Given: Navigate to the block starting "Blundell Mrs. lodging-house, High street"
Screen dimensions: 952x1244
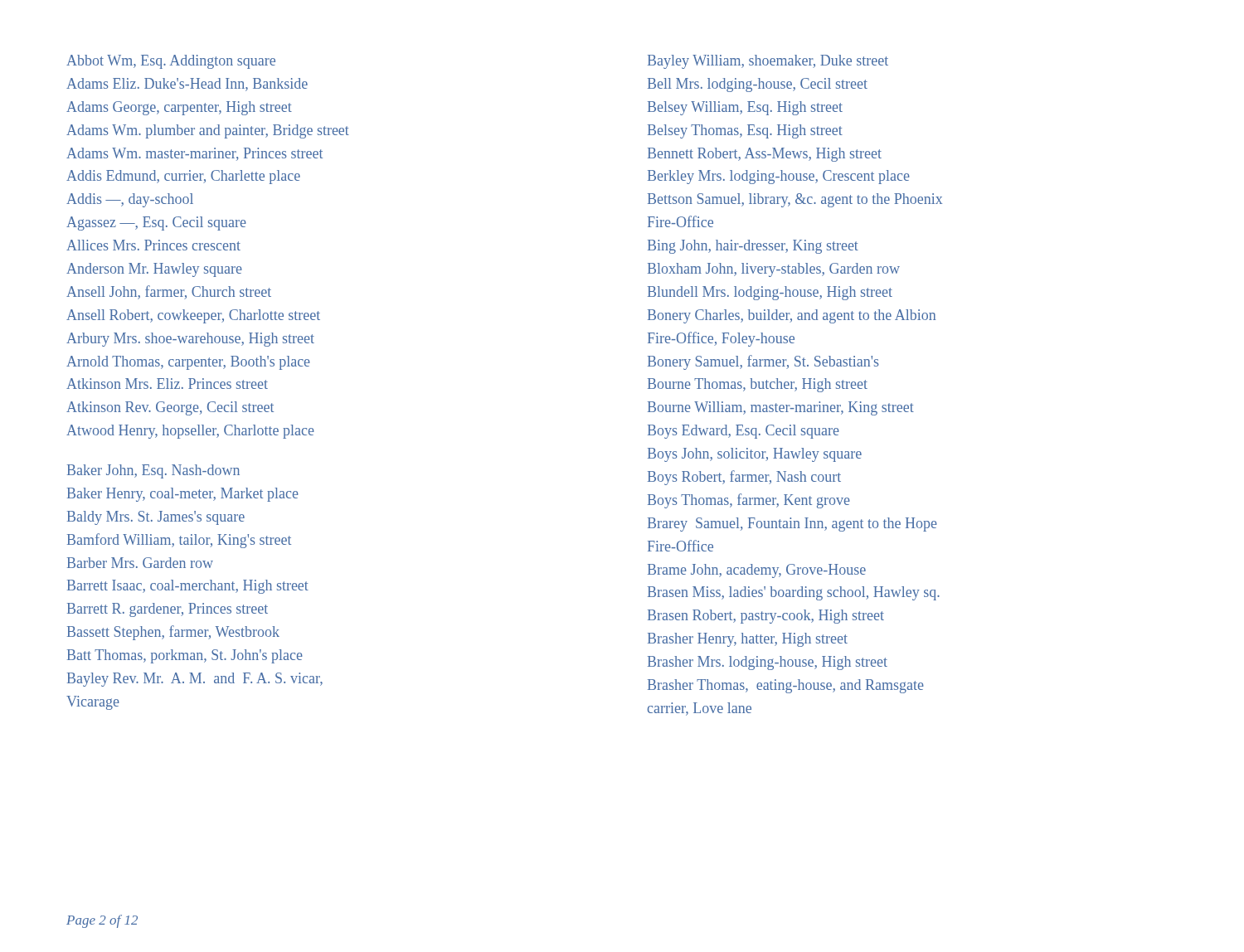Looking at the screenshot, I should click(x=770, y=293).
